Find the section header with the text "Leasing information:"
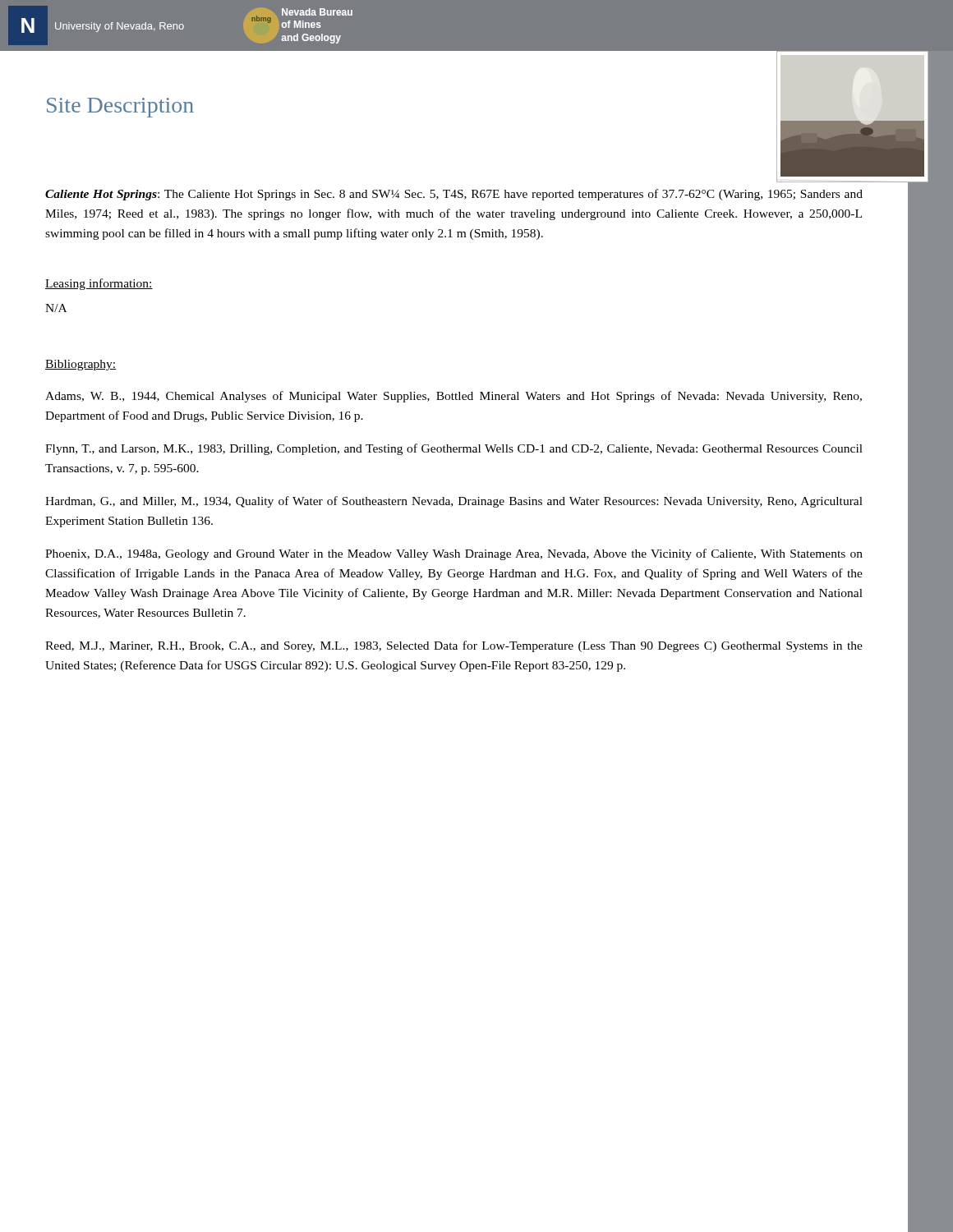The image size is (953, 1232). [99, 283]
